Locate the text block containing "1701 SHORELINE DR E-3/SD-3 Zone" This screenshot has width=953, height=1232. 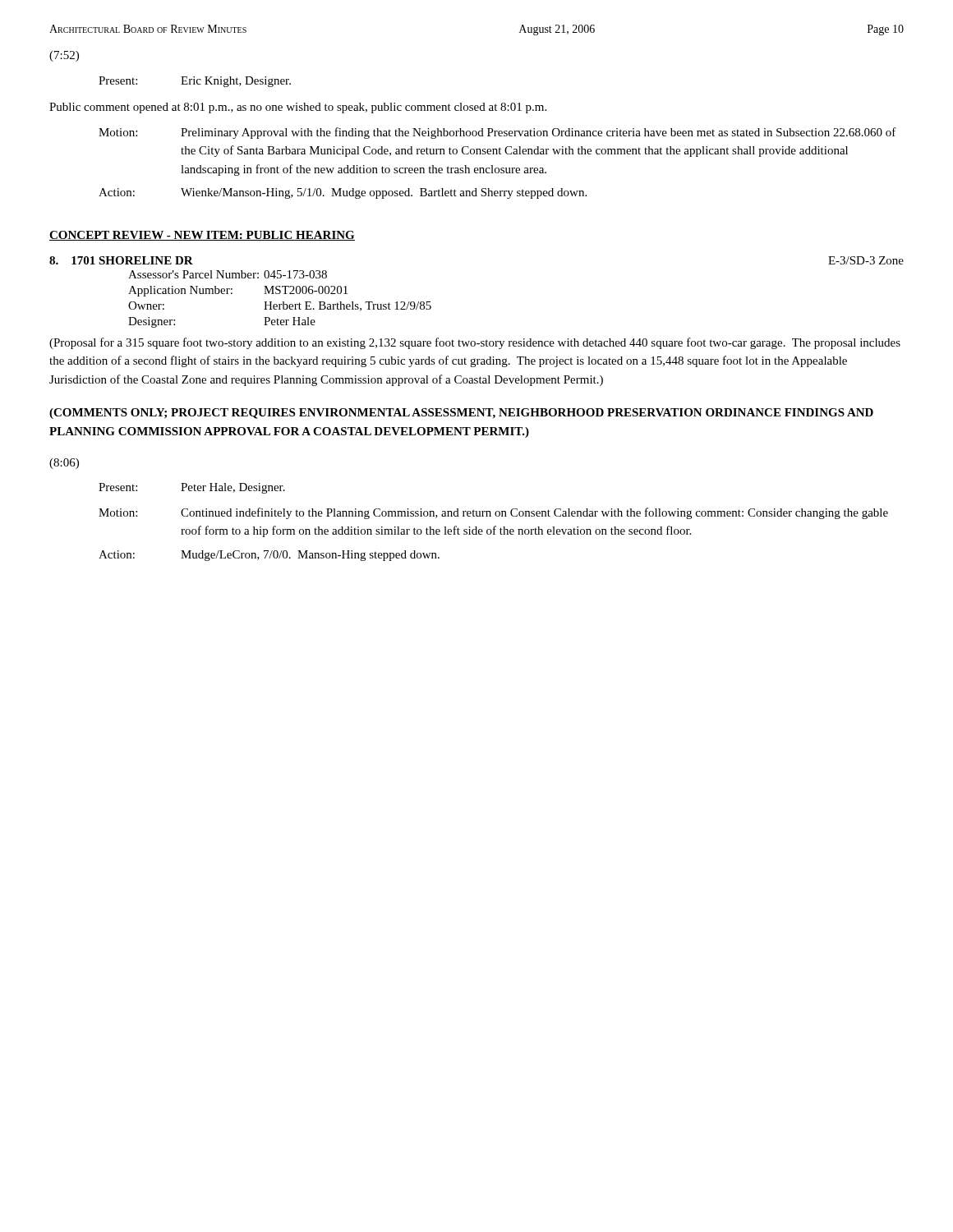132,260
